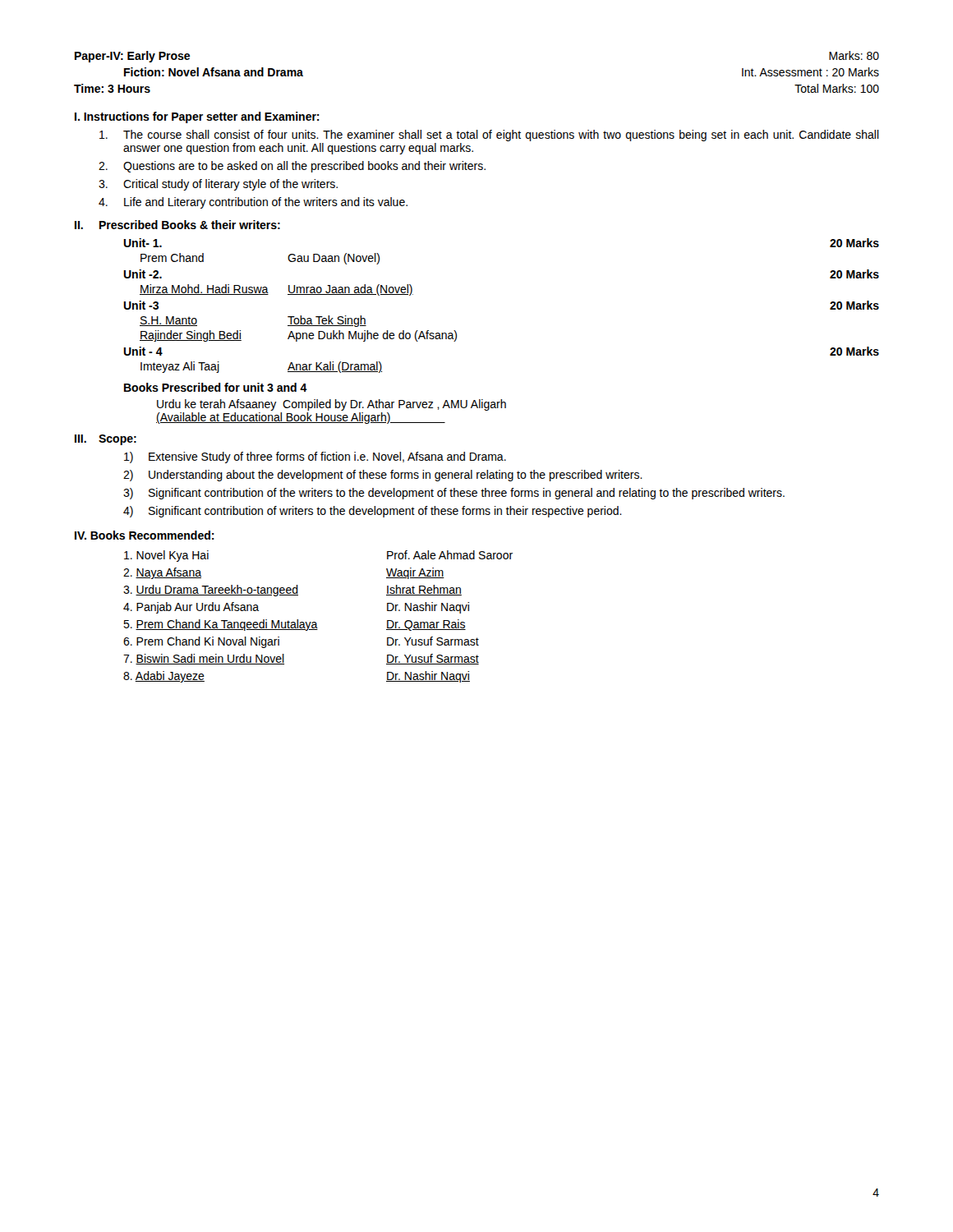The width and height of the screenshot is (953, 1232).
Task: Where does it say "III. Scope:"?
Action: (105, 439)
